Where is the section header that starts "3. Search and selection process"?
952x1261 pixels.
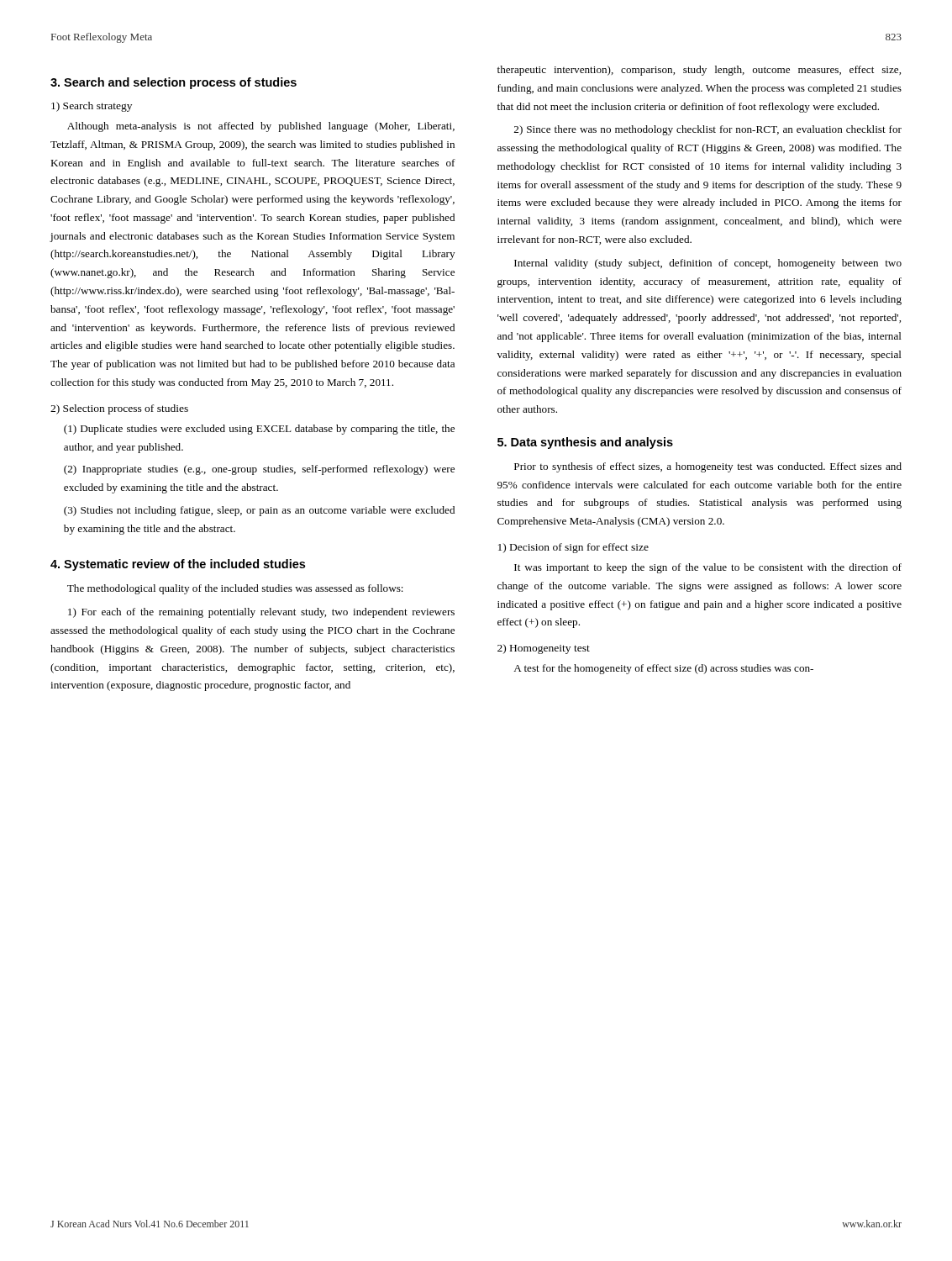(x=174, y=82)
